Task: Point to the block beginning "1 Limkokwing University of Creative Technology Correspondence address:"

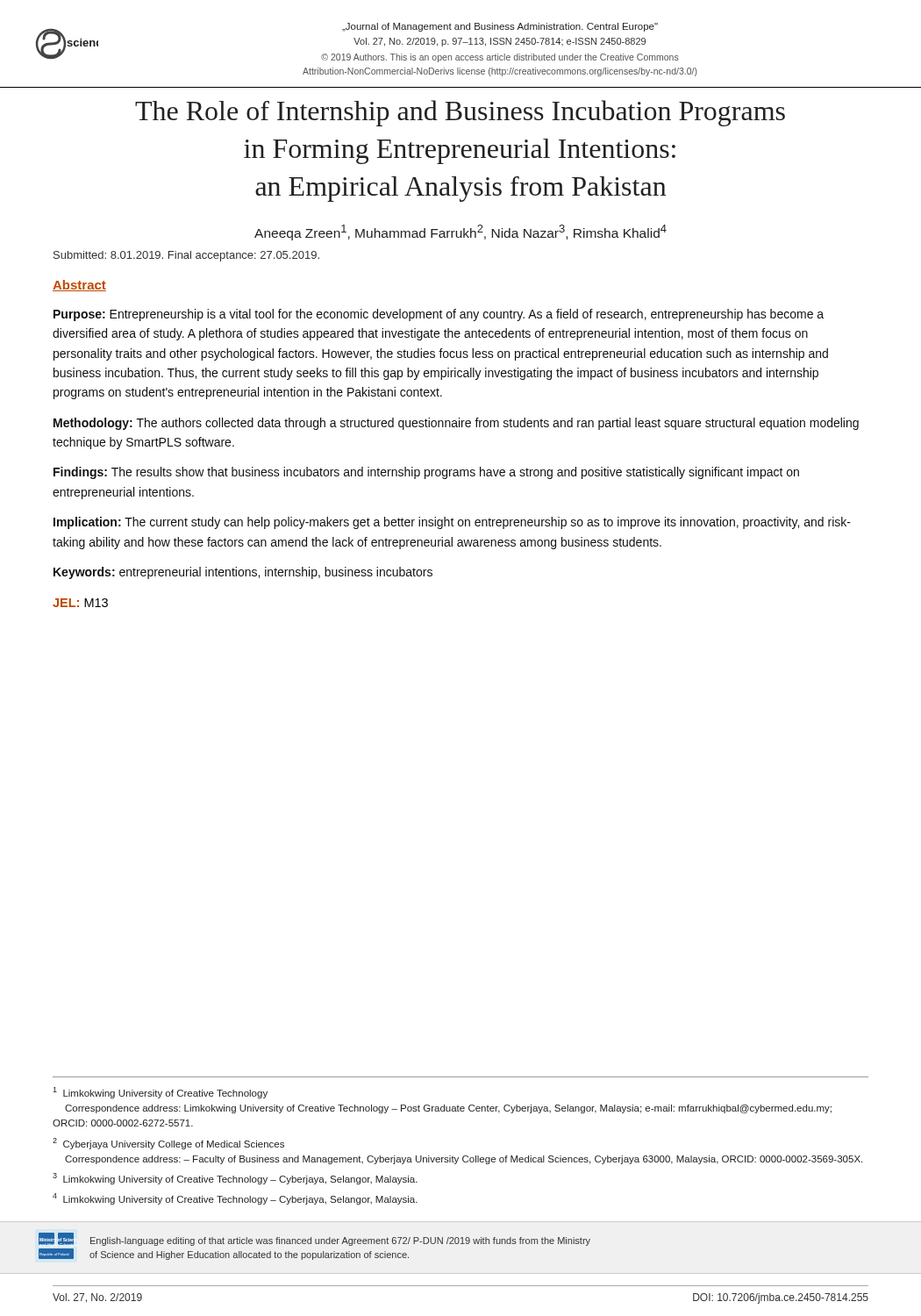Action: pyautogui.click(x=442, y=1107)
